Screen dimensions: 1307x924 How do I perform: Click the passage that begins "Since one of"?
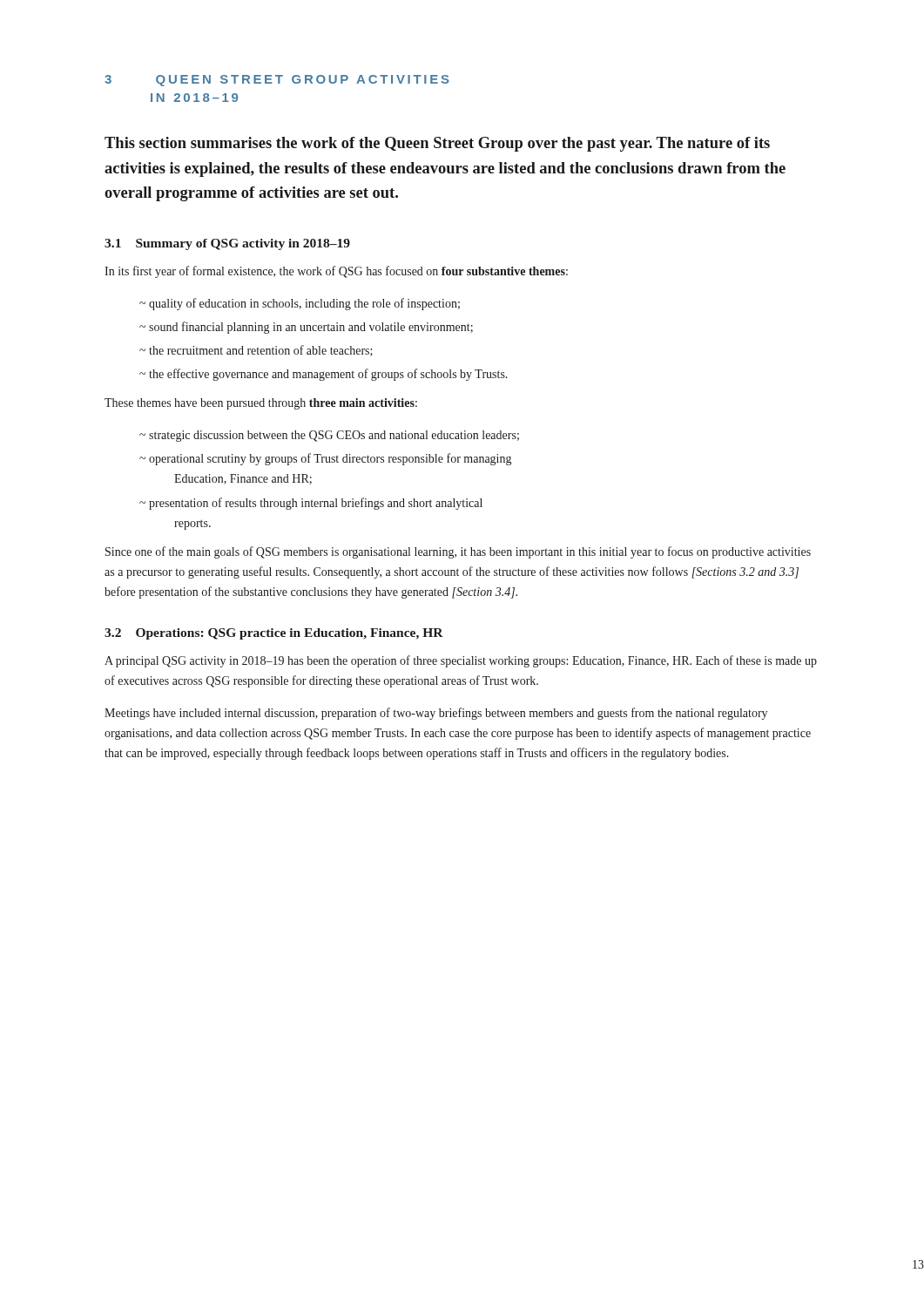(x=462, y=572)
